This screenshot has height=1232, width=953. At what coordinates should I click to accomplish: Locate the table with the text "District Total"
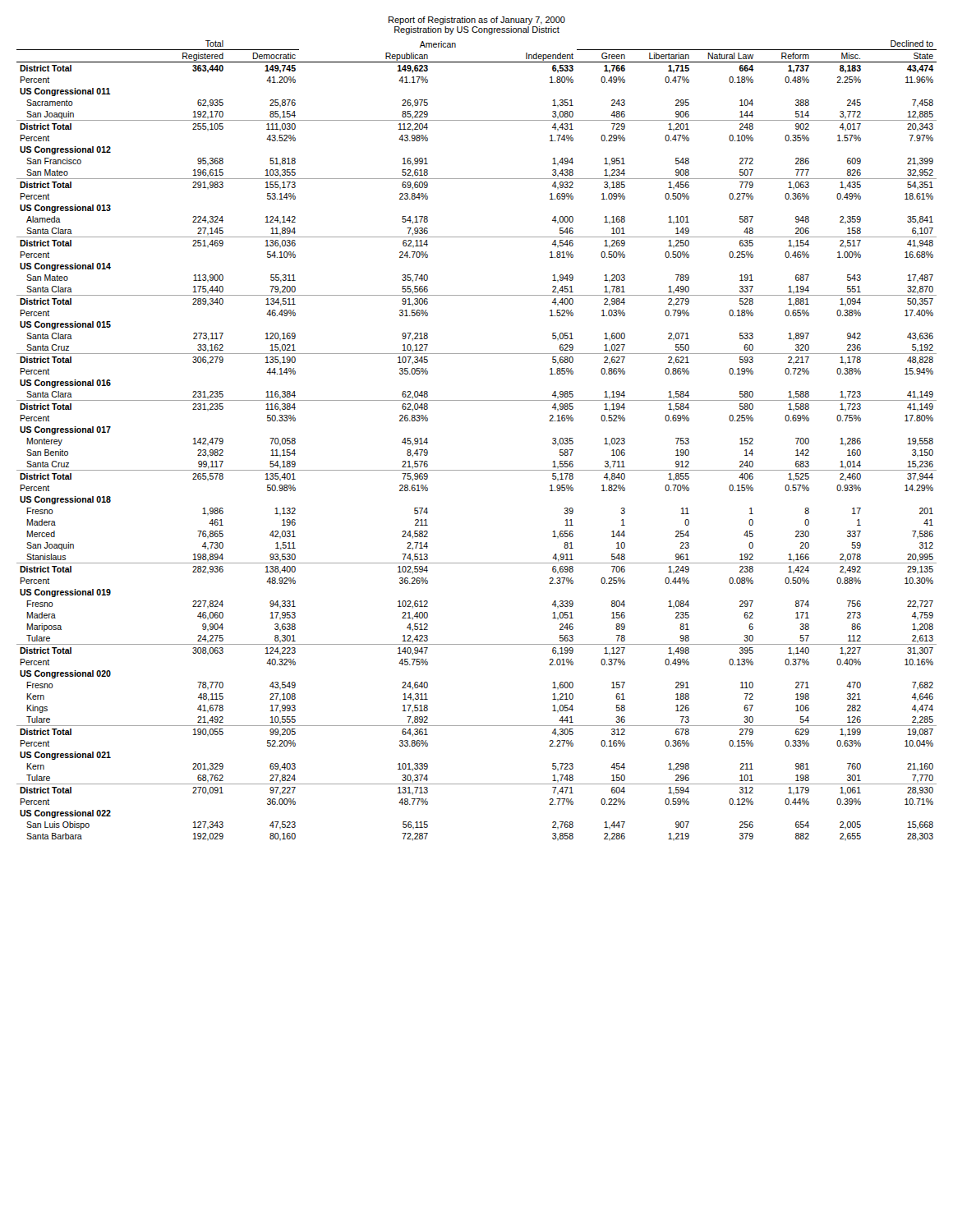point(476,440)
